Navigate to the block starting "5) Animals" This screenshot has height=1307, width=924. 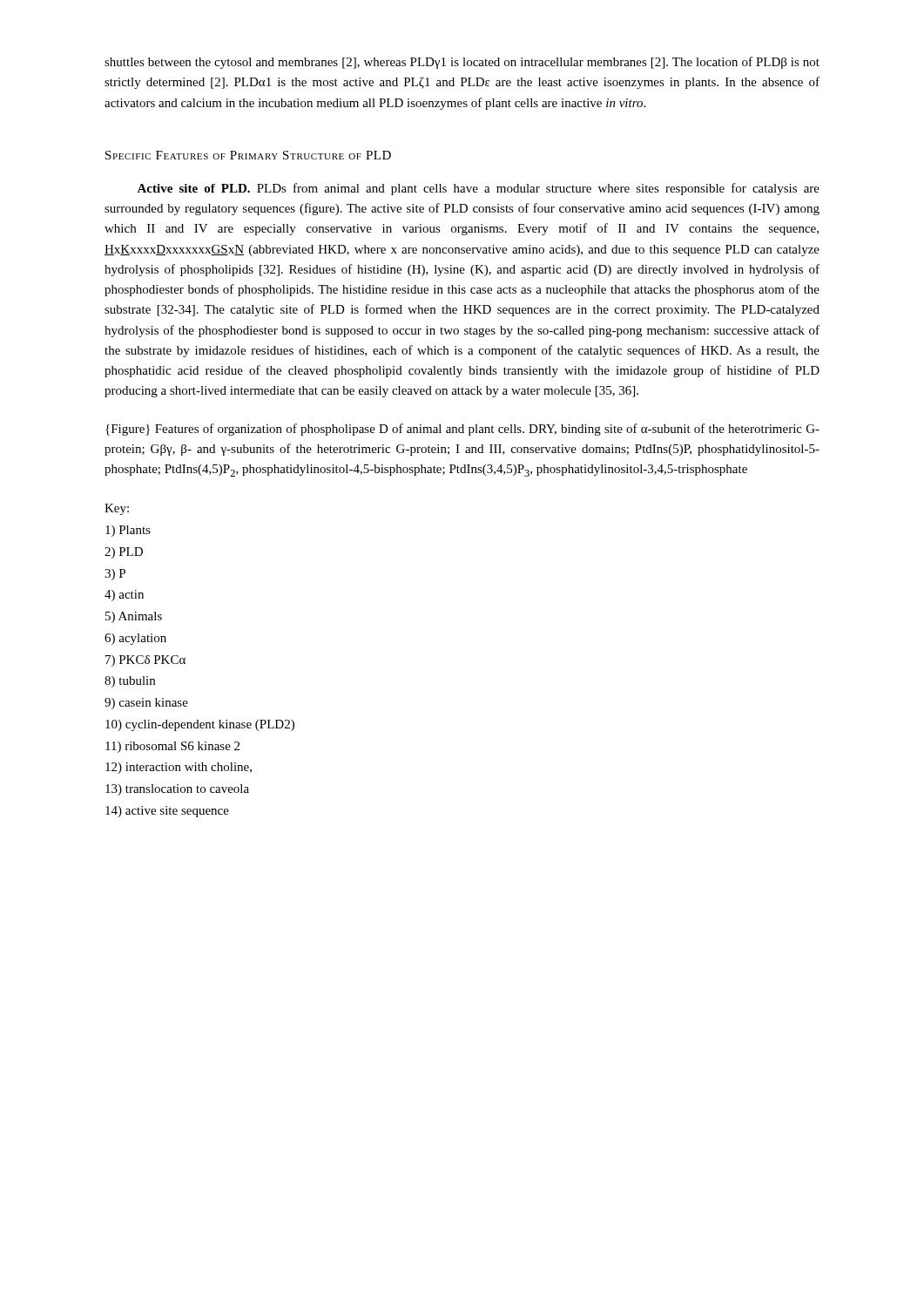click(x=133, y=616)
